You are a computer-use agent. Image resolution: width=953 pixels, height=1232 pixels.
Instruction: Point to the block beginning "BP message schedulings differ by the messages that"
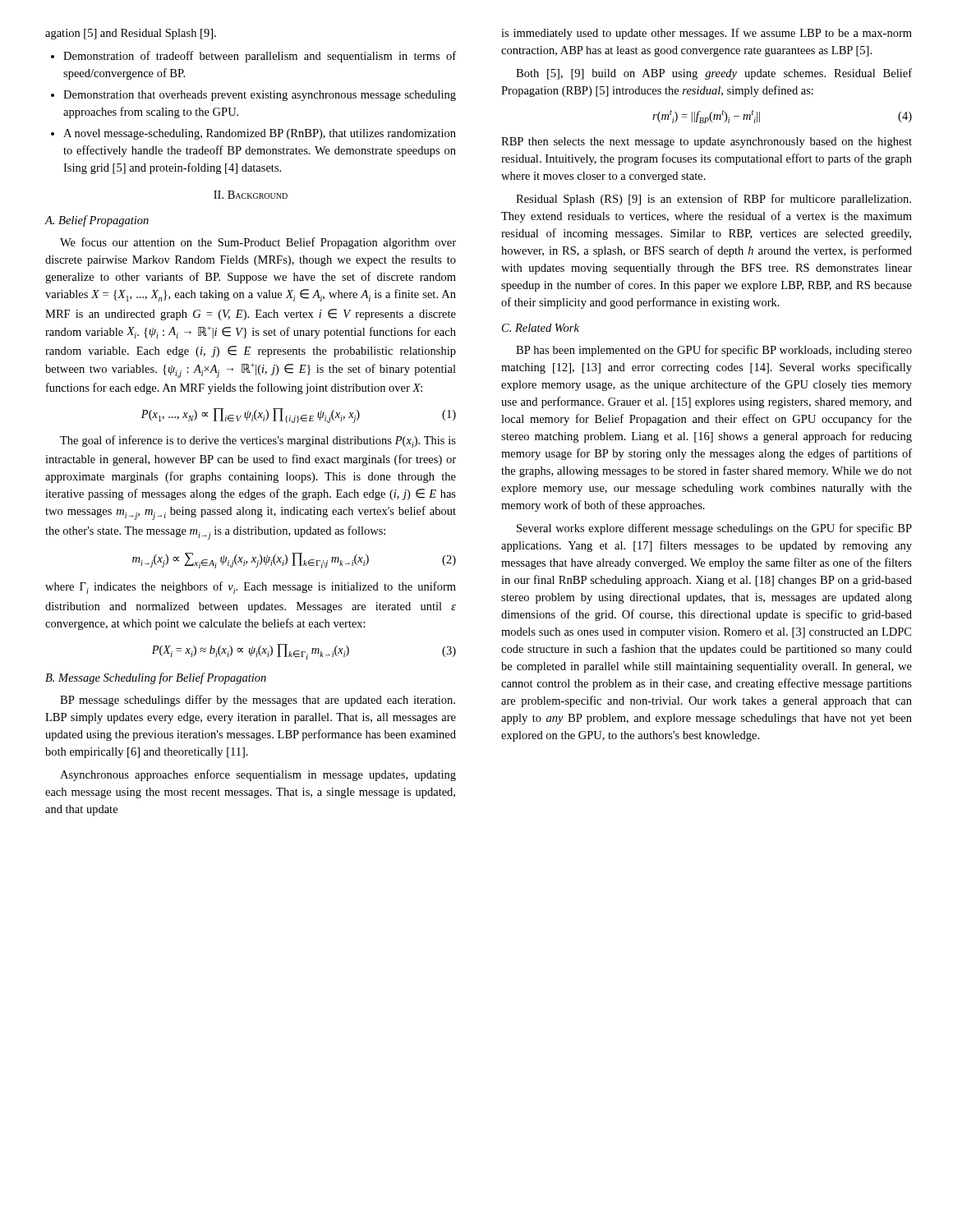[x=251, y=755]
